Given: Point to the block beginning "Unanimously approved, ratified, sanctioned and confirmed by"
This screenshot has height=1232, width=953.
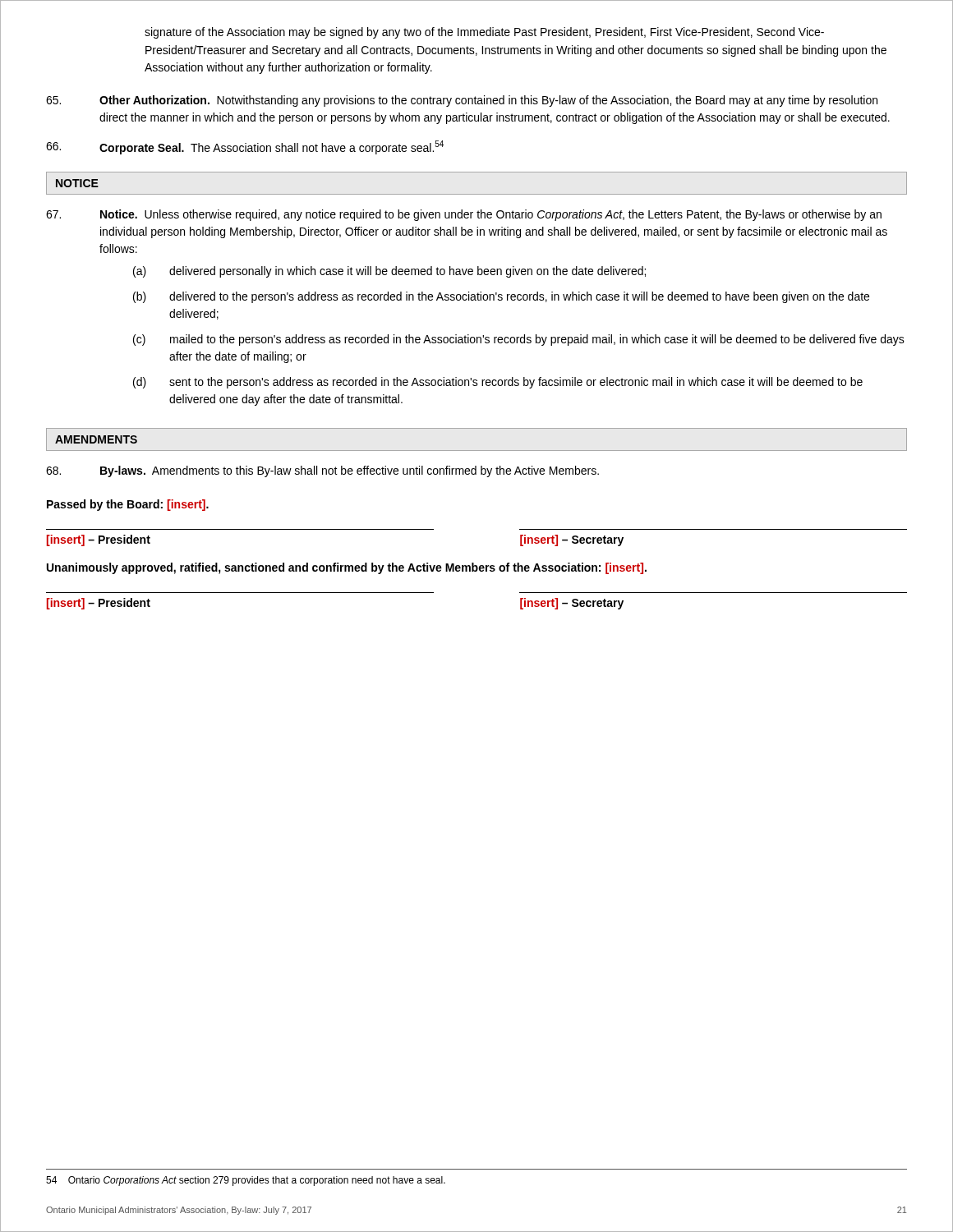Looking at the screenshot, I should (347, 567).
